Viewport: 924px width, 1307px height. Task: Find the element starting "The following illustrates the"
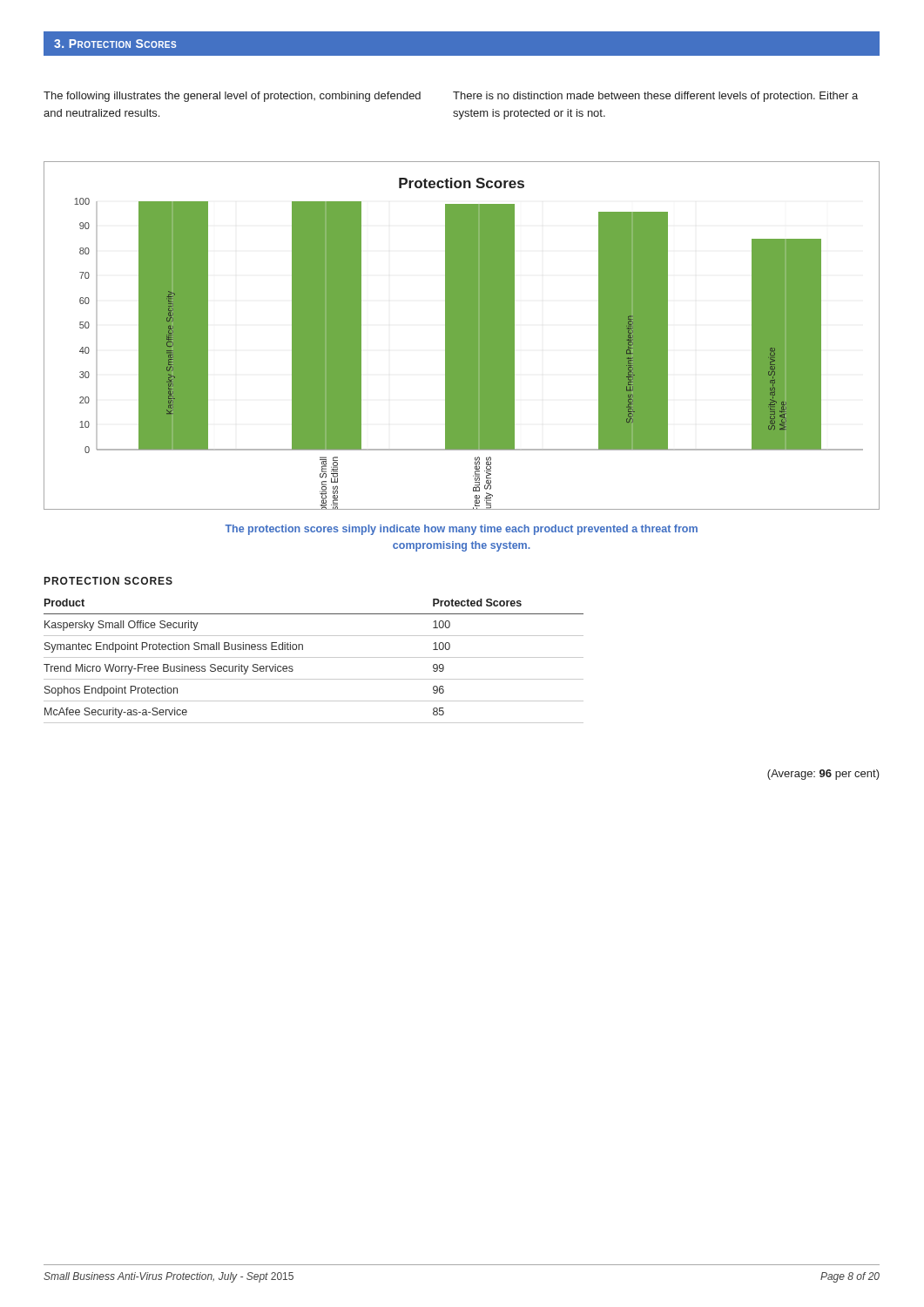(232, 104)
